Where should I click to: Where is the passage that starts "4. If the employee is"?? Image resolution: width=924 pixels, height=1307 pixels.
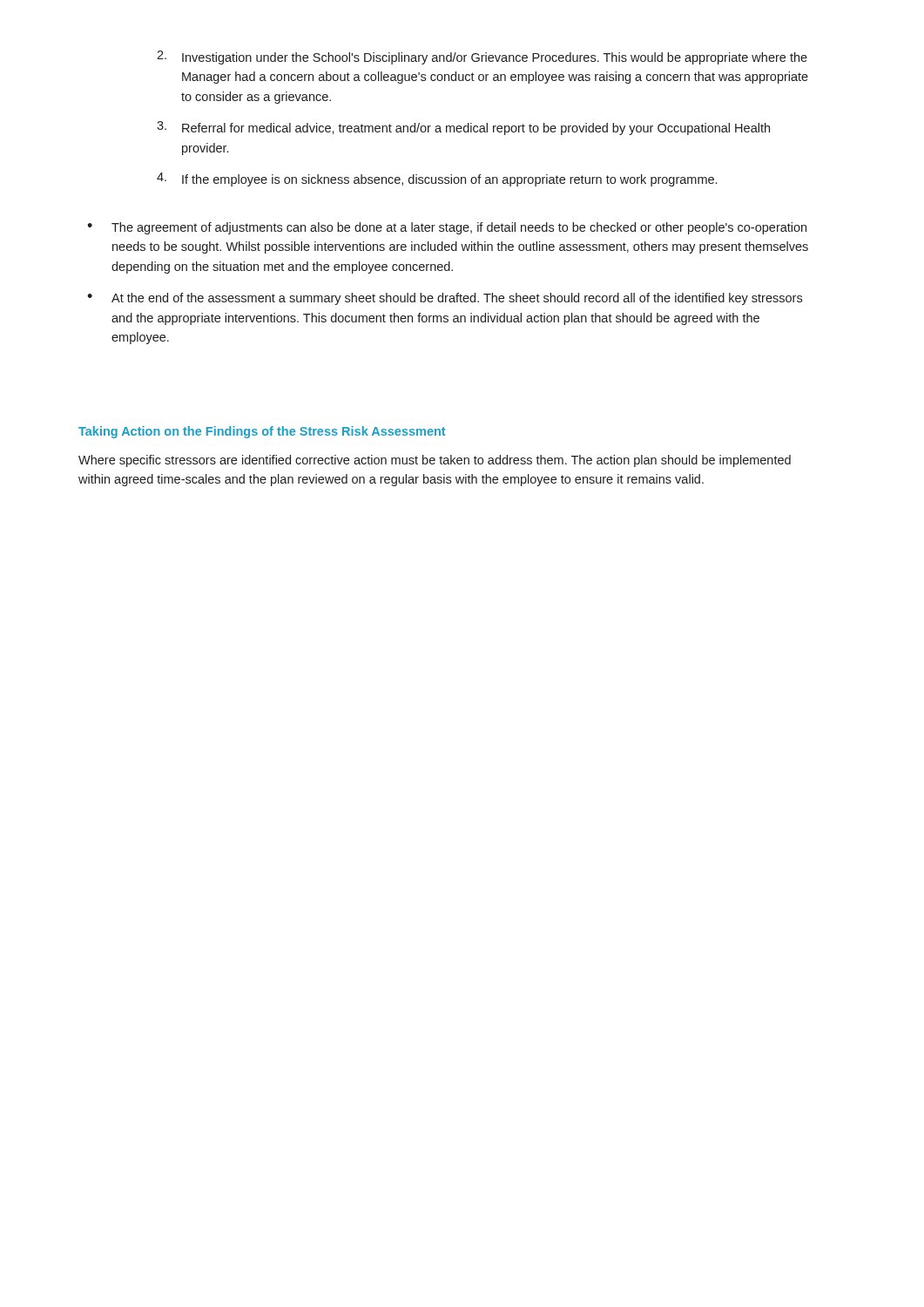tap(437, 180)
